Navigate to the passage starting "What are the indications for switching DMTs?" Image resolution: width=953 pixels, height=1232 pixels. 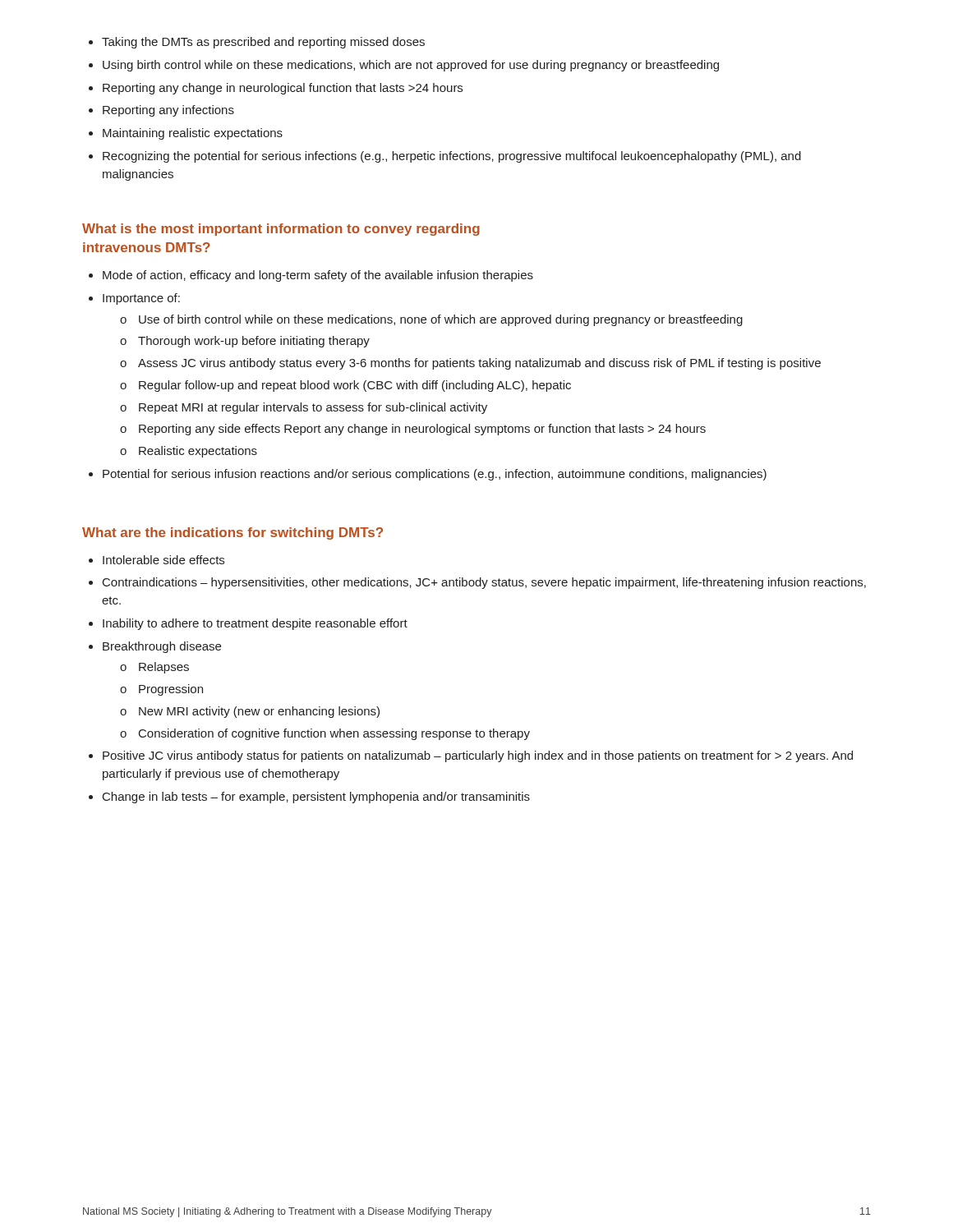233,532
